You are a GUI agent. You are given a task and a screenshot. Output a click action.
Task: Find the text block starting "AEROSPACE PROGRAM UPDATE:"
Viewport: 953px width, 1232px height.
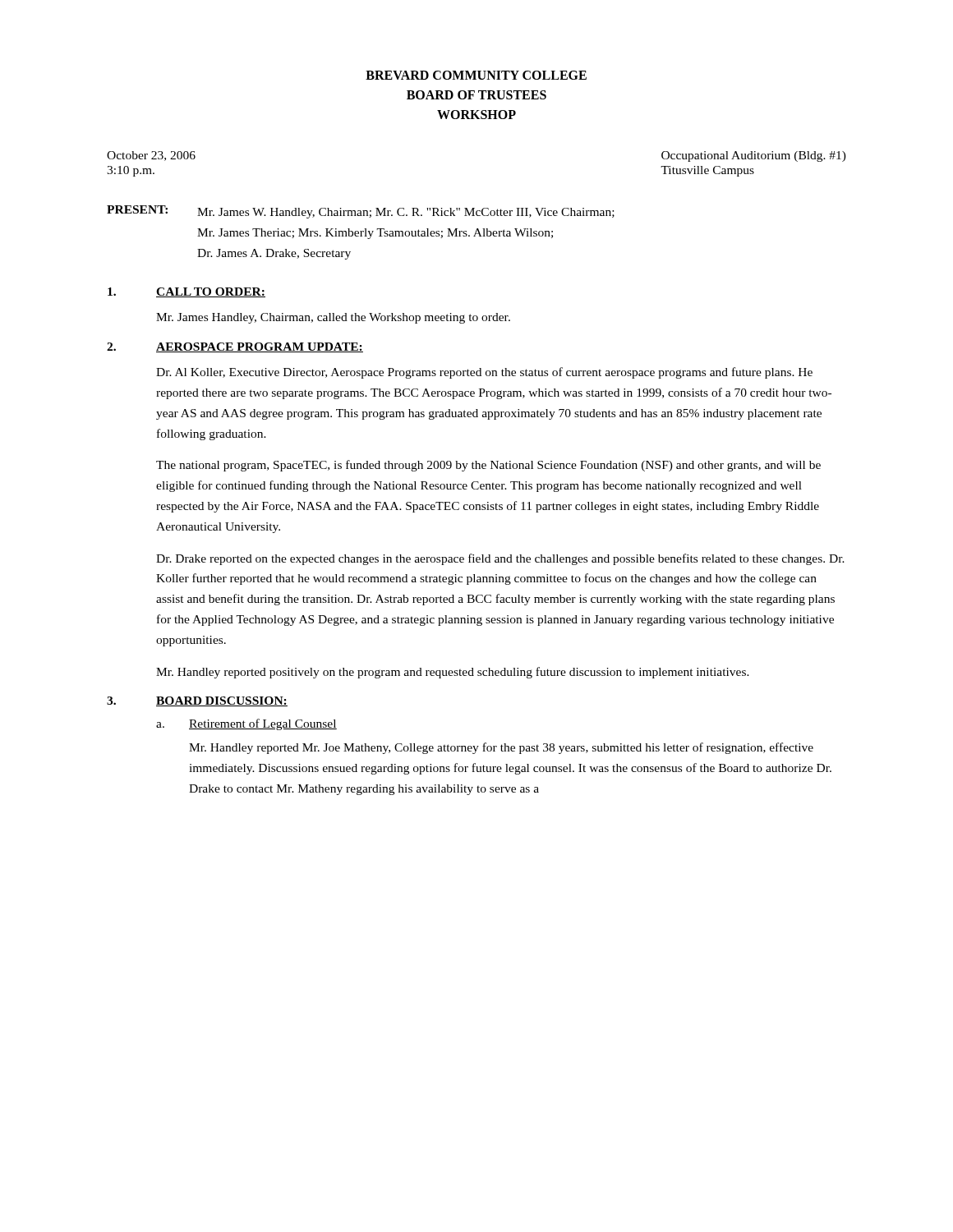pyautogui.click(x=260, y=346)
